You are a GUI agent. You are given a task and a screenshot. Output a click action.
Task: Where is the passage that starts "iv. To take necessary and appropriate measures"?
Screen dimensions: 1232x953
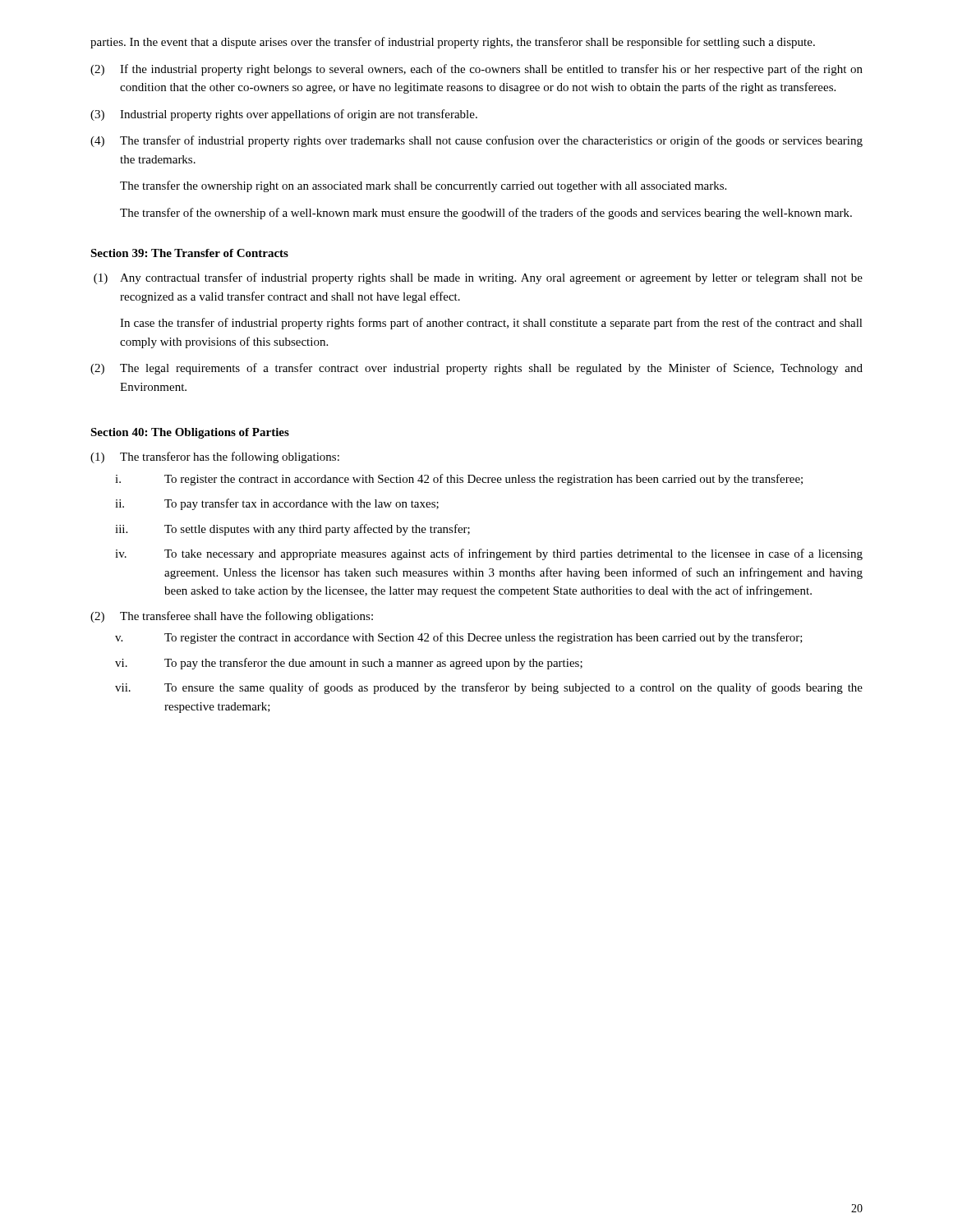click(476, 572)
